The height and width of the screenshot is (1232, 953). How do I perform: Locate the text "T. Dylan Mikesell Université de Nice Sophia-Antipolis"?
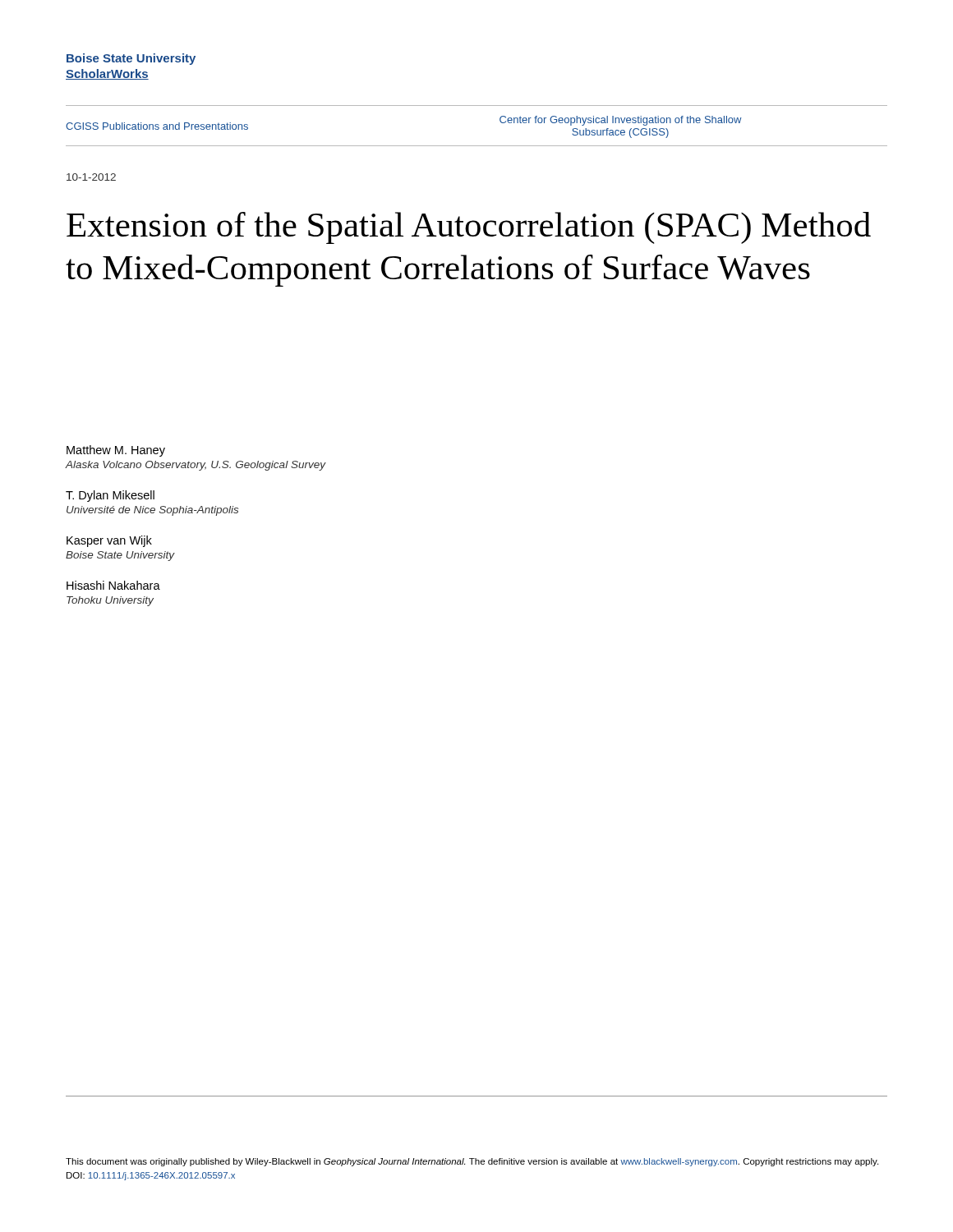(196, 502)
